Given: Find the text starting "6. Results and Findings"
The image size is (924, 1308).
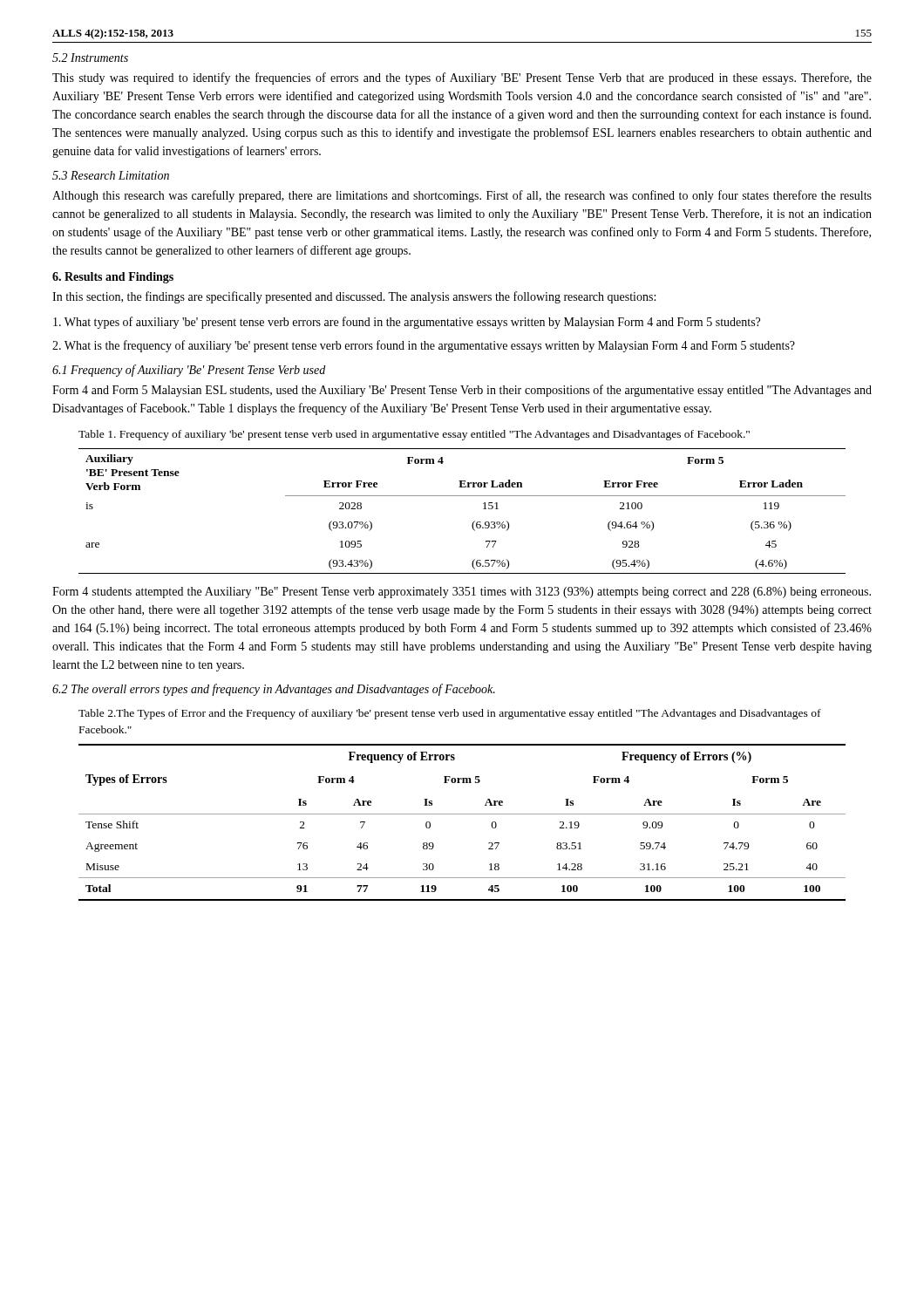Looking at the screenshot, I should (113, 277).
